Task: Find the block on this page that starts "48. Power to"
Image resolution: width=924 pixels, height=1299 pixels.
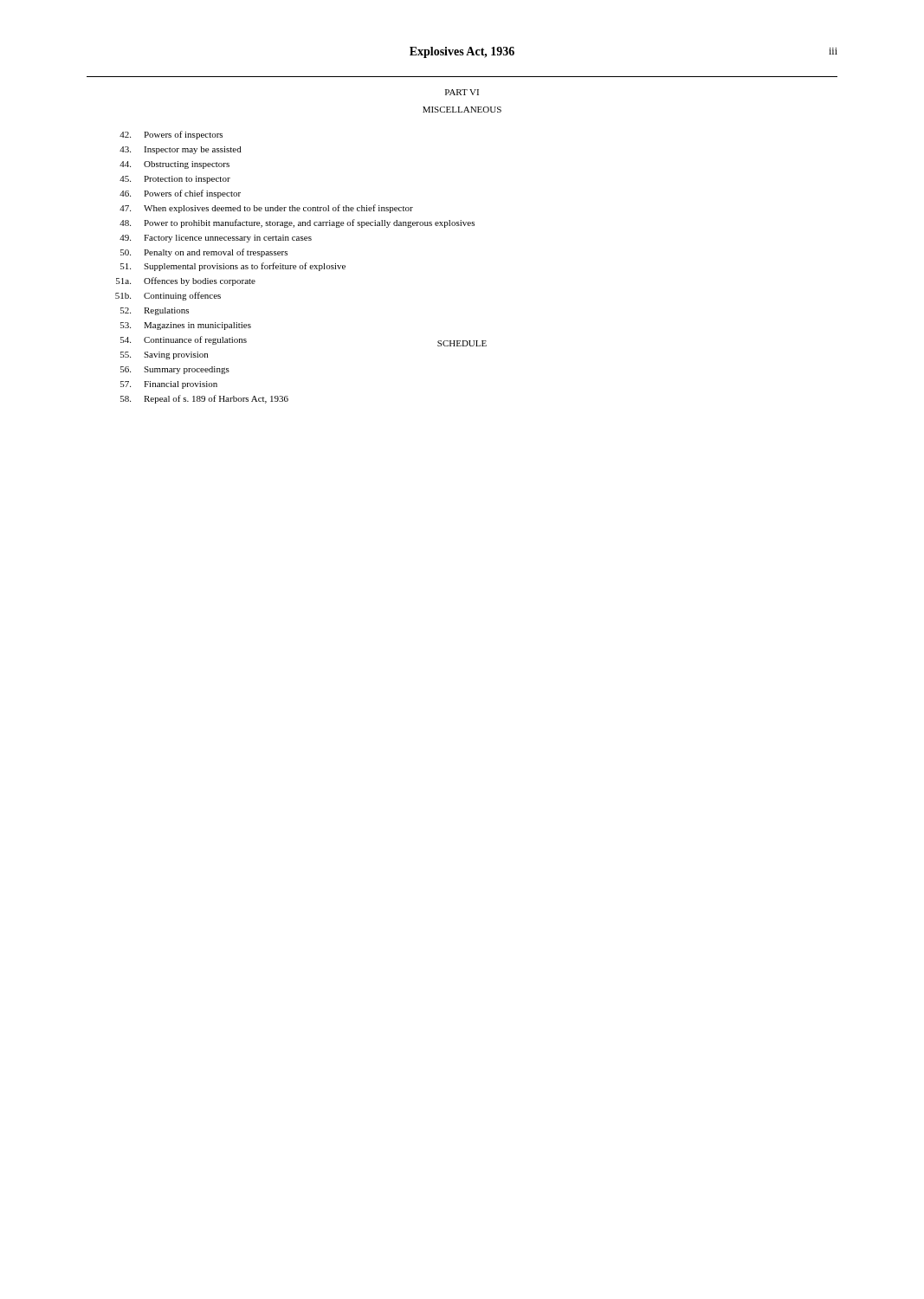Action: [x=462, y=223]
